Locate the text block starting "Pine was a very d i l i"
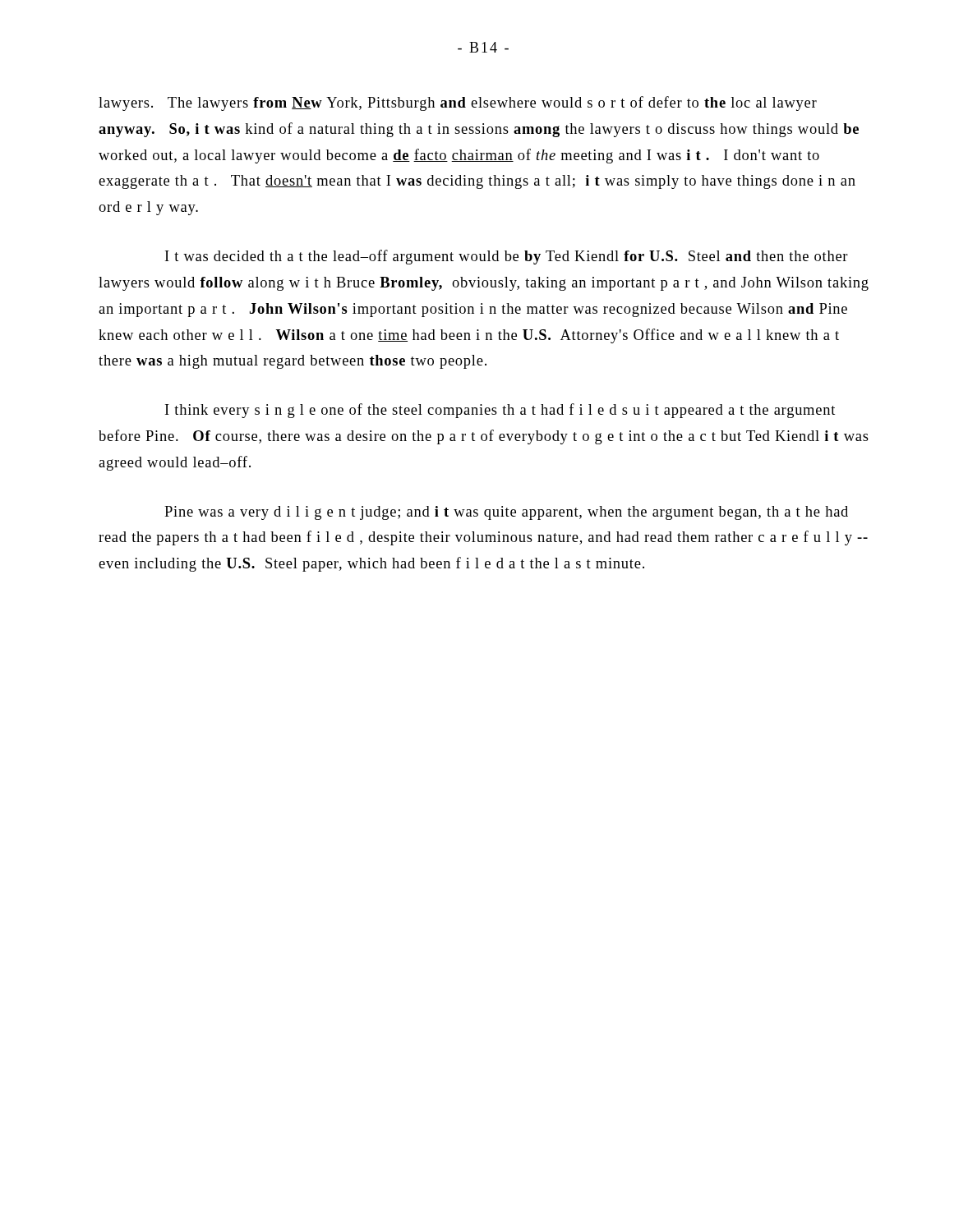Screen dimensions: 1232x968 pyautogui.click(x=484, y=537)
